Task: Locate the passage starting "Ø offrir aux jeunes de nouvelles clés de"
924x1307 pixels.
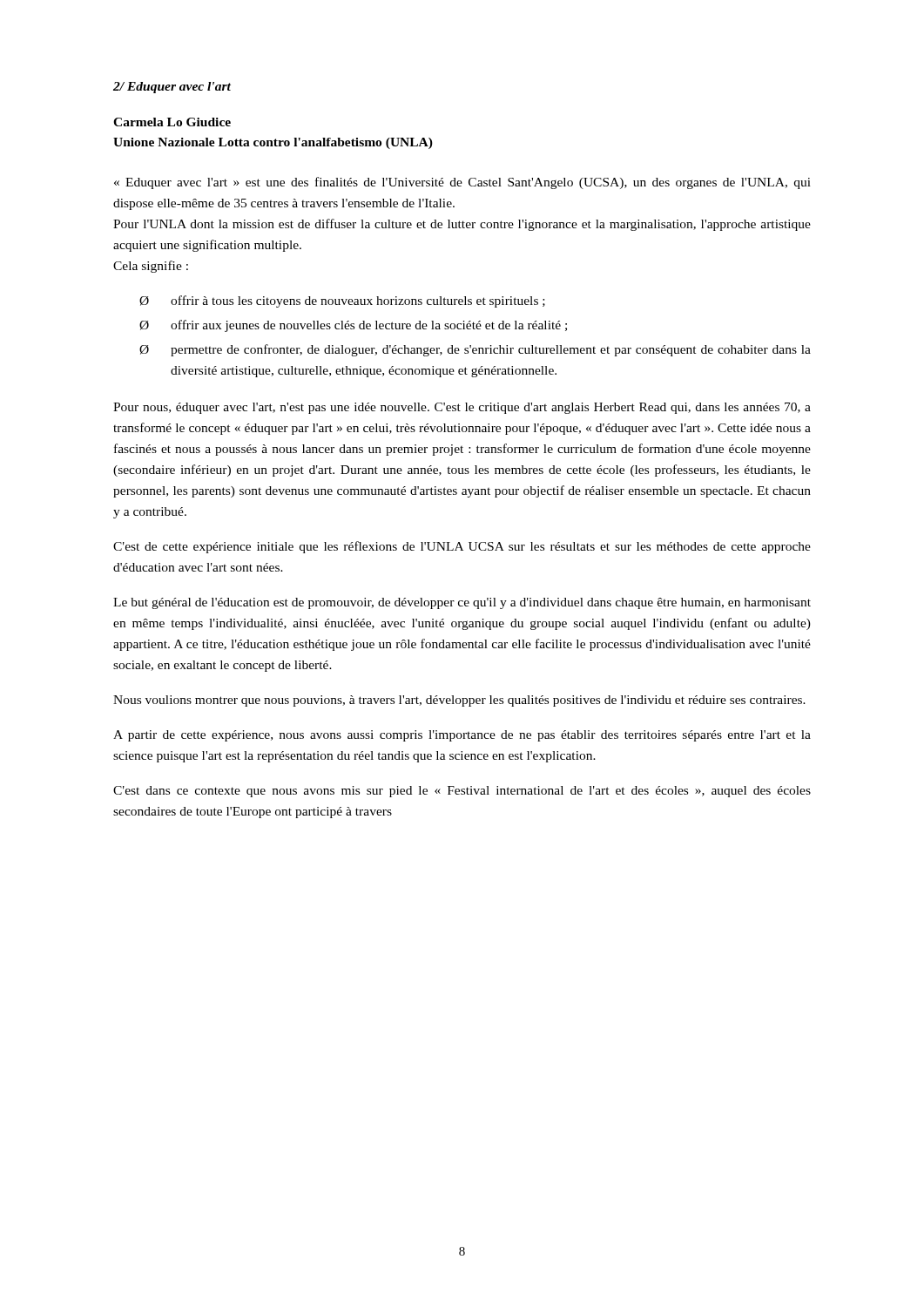Action: click(x=475, y=325)
